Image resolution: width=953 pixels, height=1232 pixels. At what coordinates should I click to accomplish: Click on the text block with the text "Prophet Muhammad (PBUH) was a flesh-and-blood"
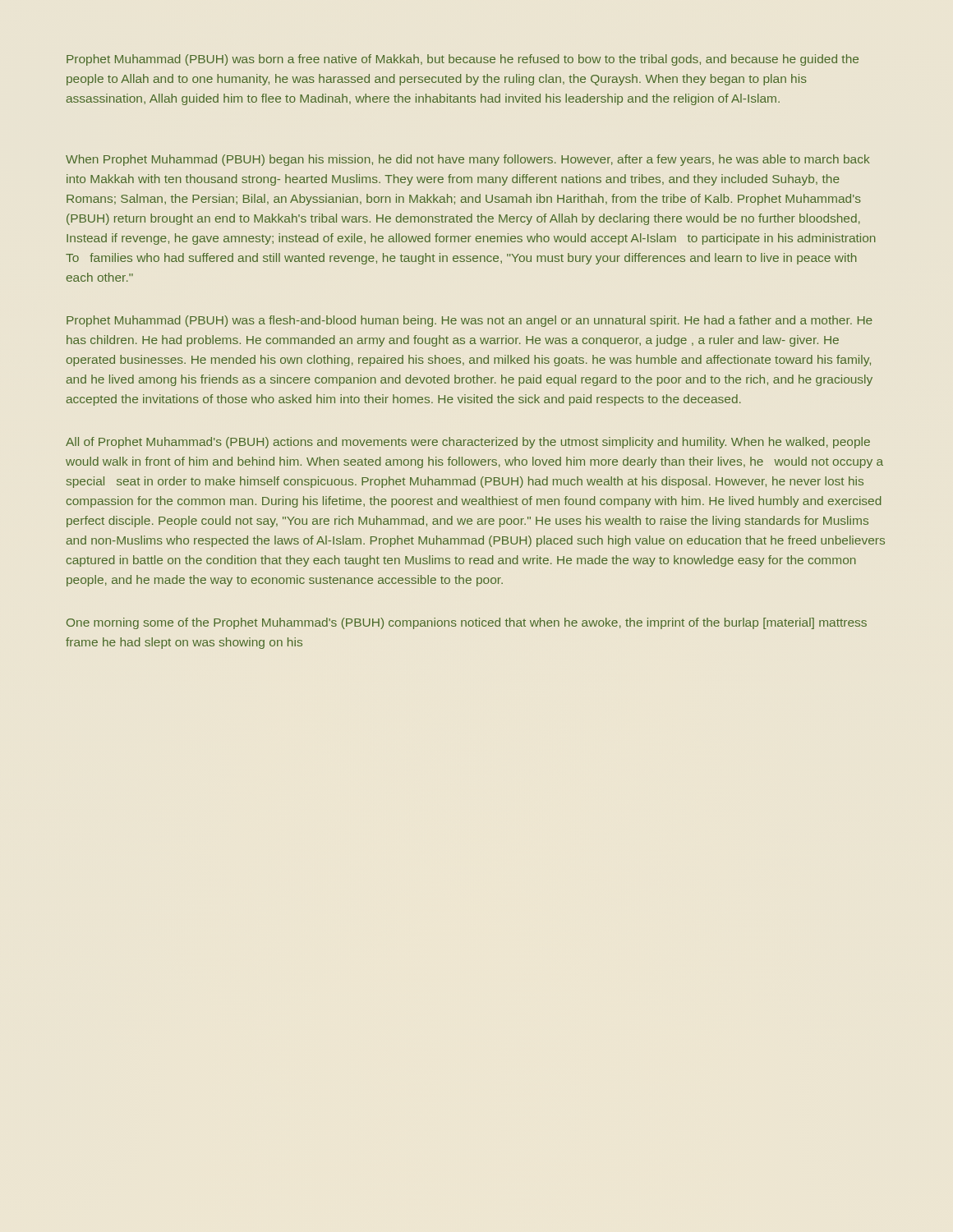469,359
